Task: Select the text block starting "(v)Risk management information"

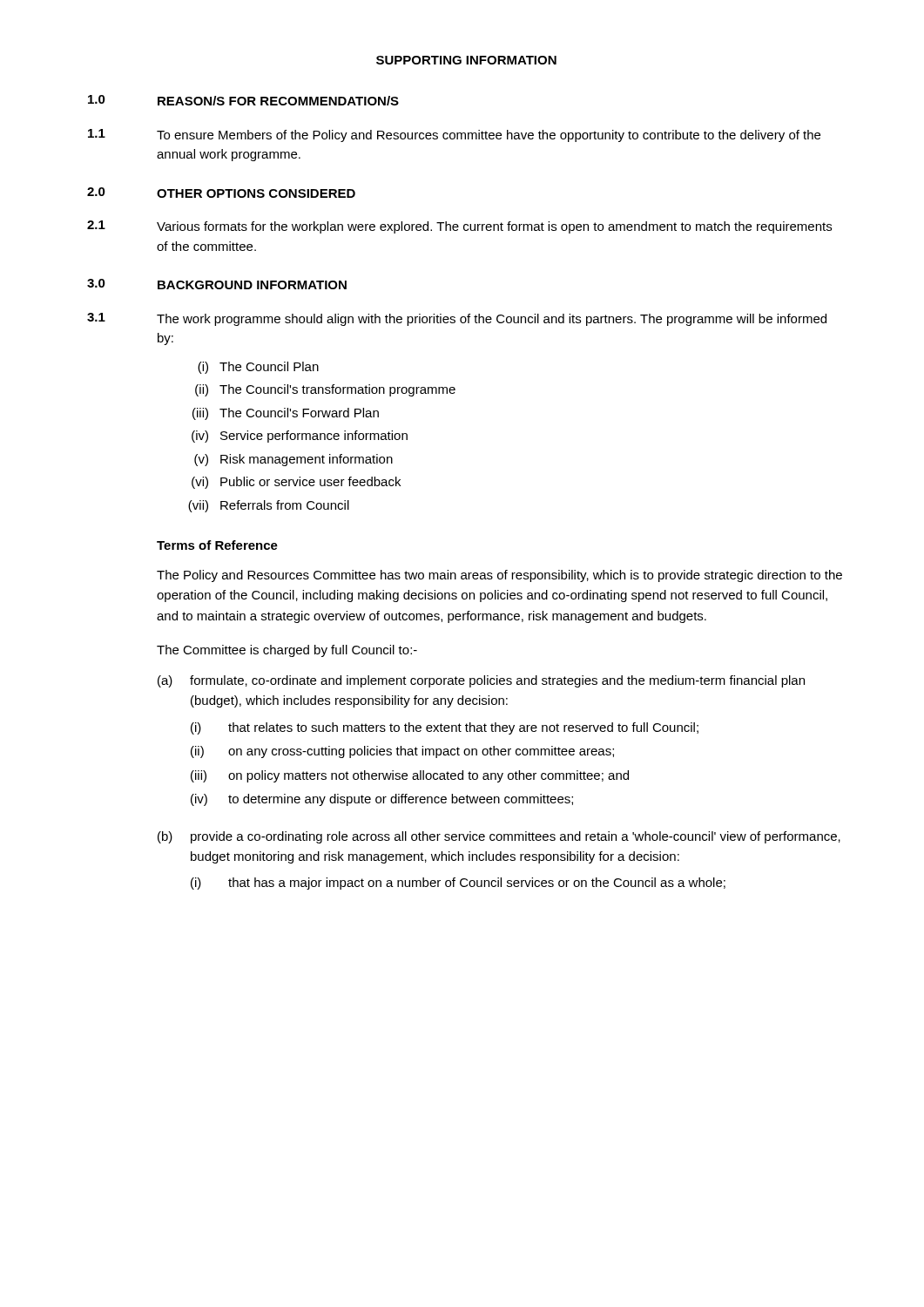Action: 293,460
